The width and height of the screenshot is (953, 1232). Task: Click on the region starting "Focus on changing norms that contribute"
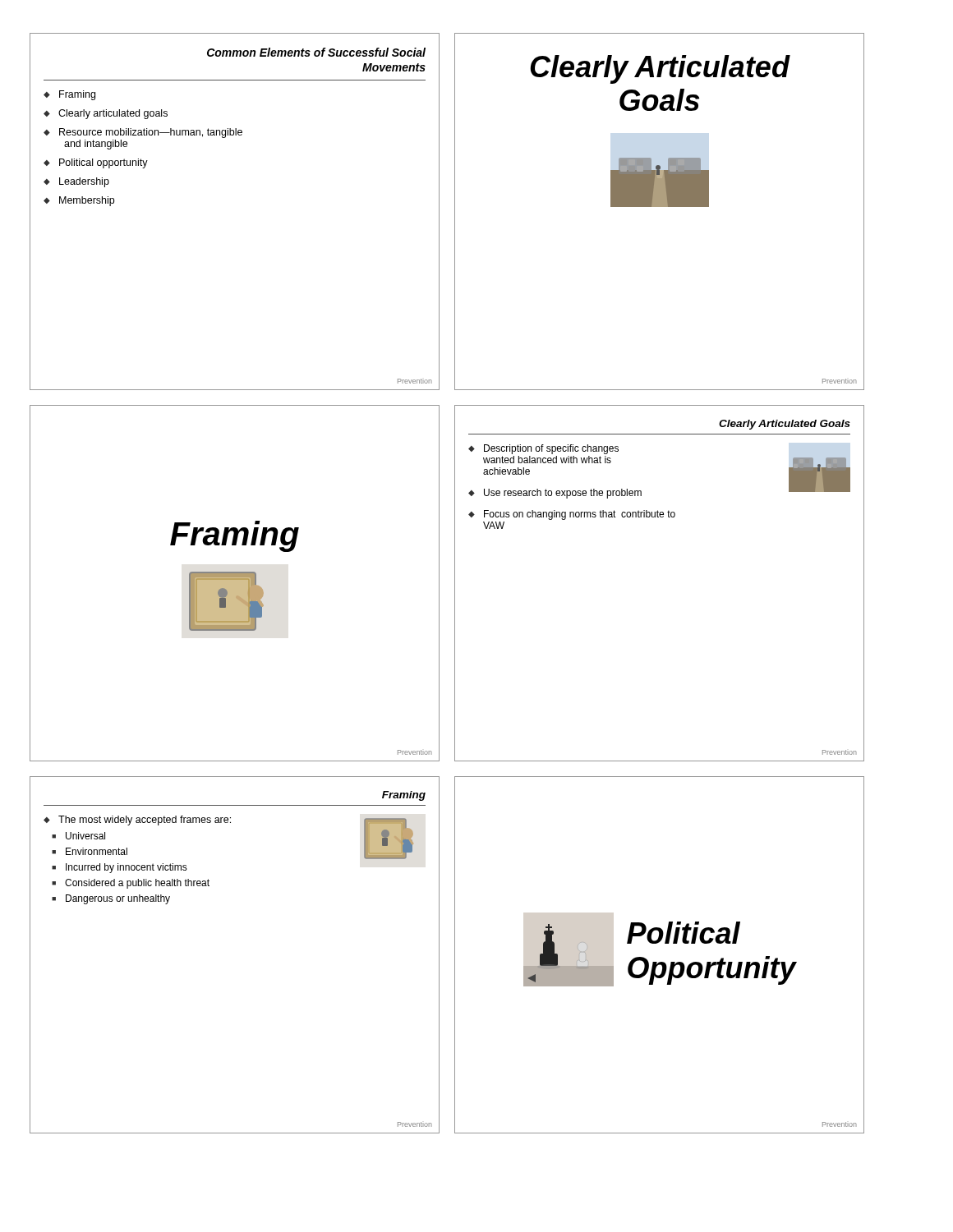579,520
